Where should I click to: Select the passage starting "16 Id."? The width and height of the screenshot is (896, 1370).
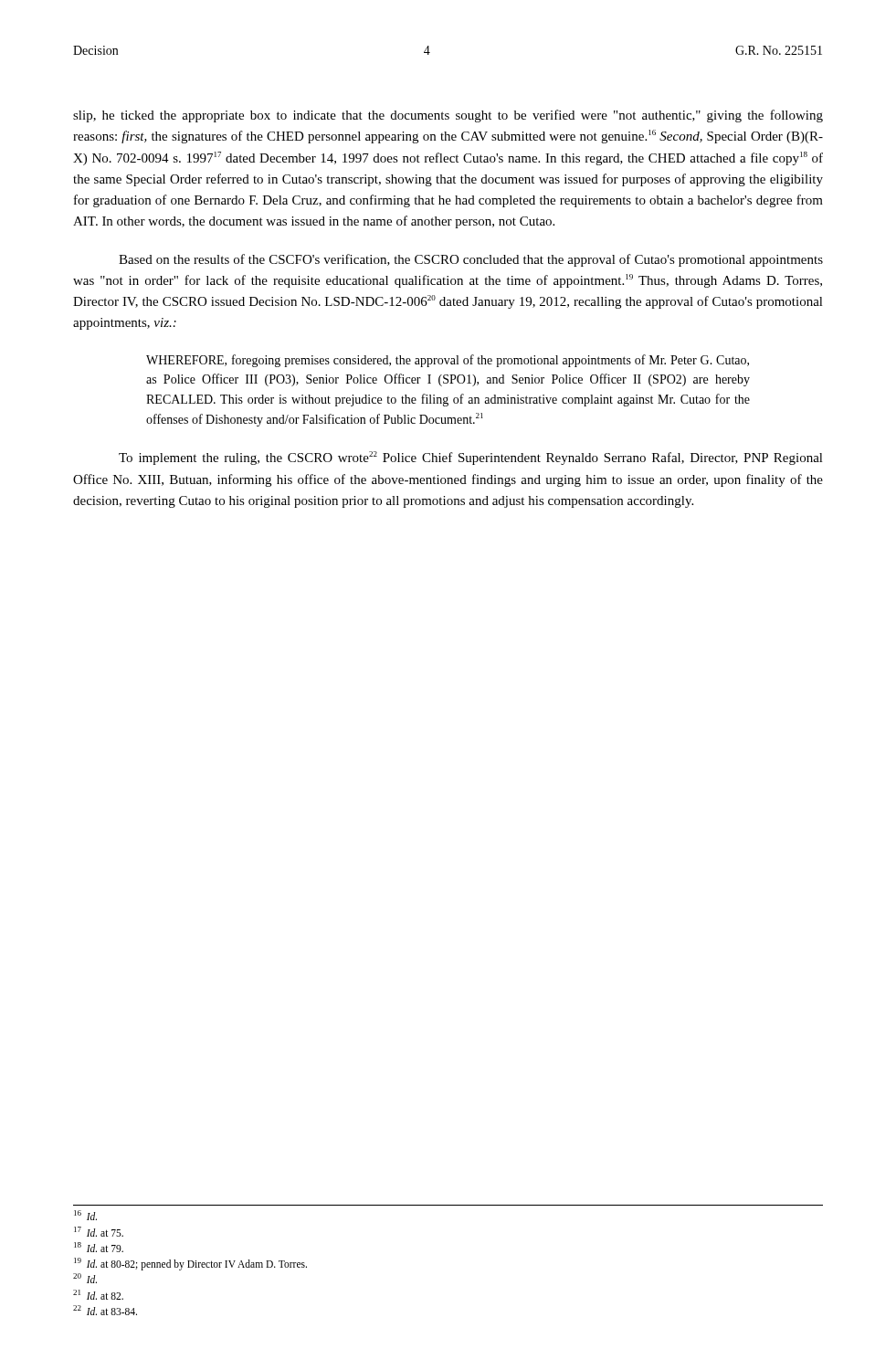pyautogui.click(x=85, y=1216)
